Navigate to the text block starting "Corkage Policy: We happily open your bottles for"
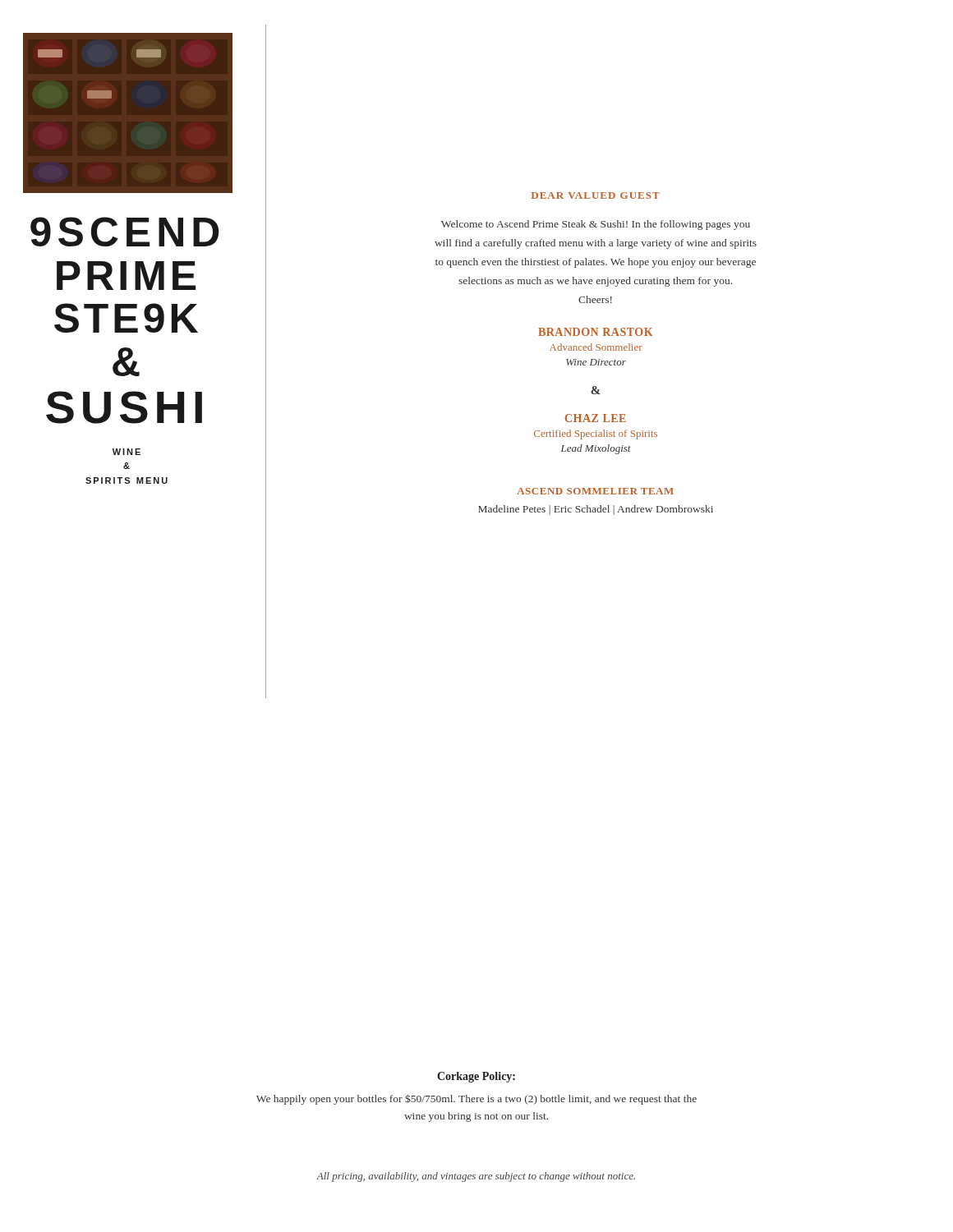The width and height of the screenshot is (953, 1232). click(476, 1098)
